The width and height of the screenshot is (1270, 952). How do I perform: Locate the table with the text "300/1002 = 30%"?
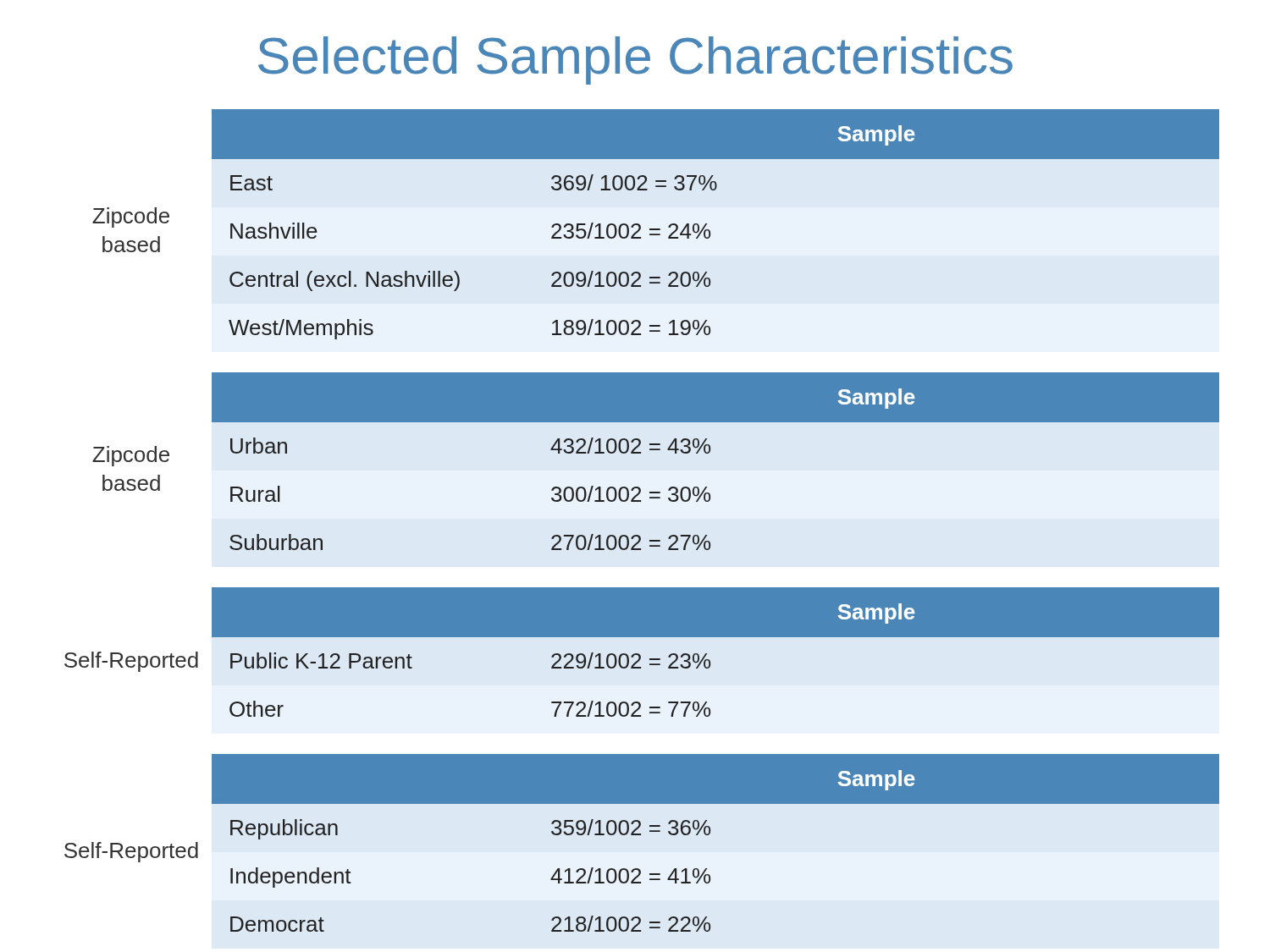(x=715, y=470)
